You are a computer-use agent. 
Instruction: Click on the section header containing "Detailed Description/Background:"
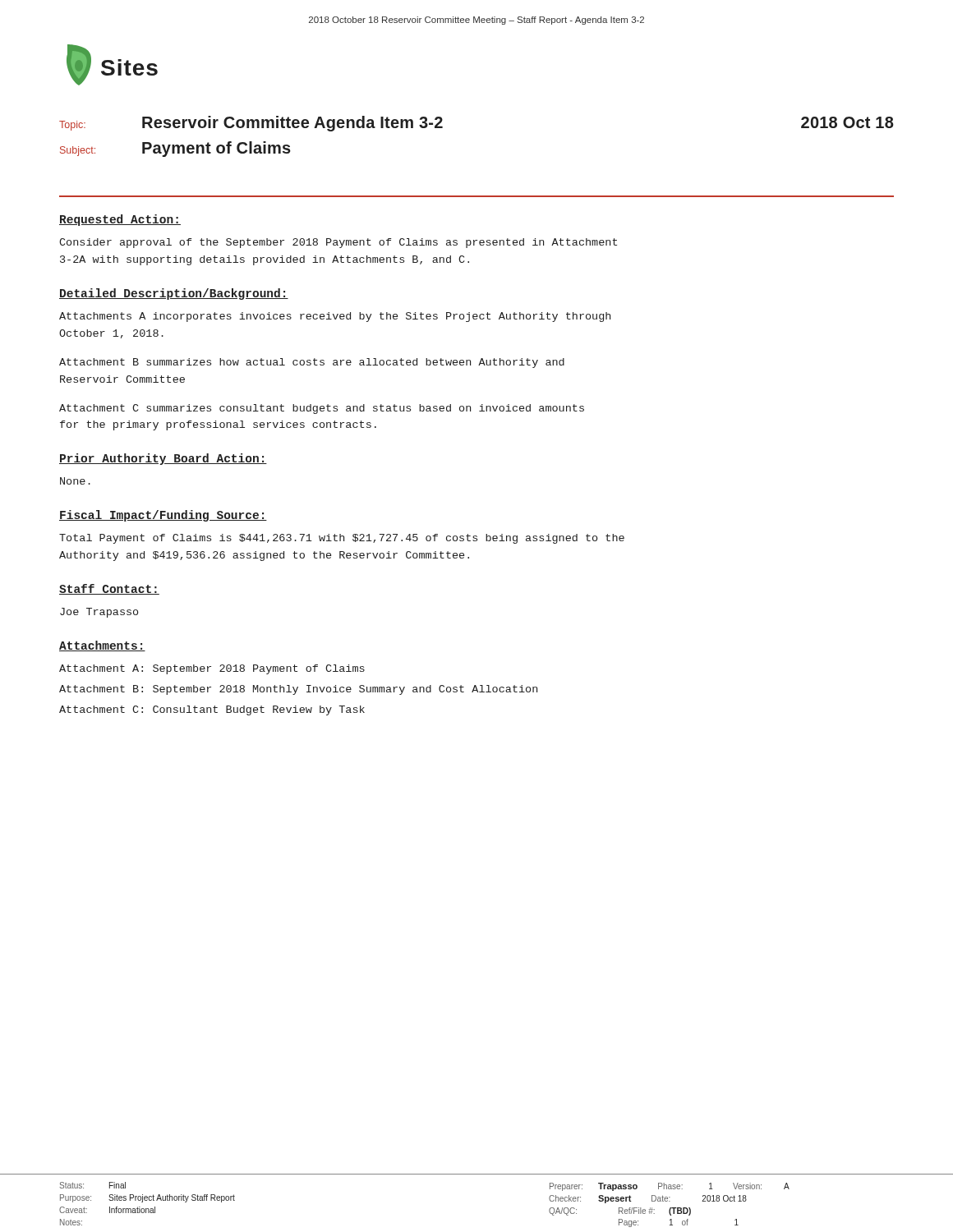click(174, 294)
